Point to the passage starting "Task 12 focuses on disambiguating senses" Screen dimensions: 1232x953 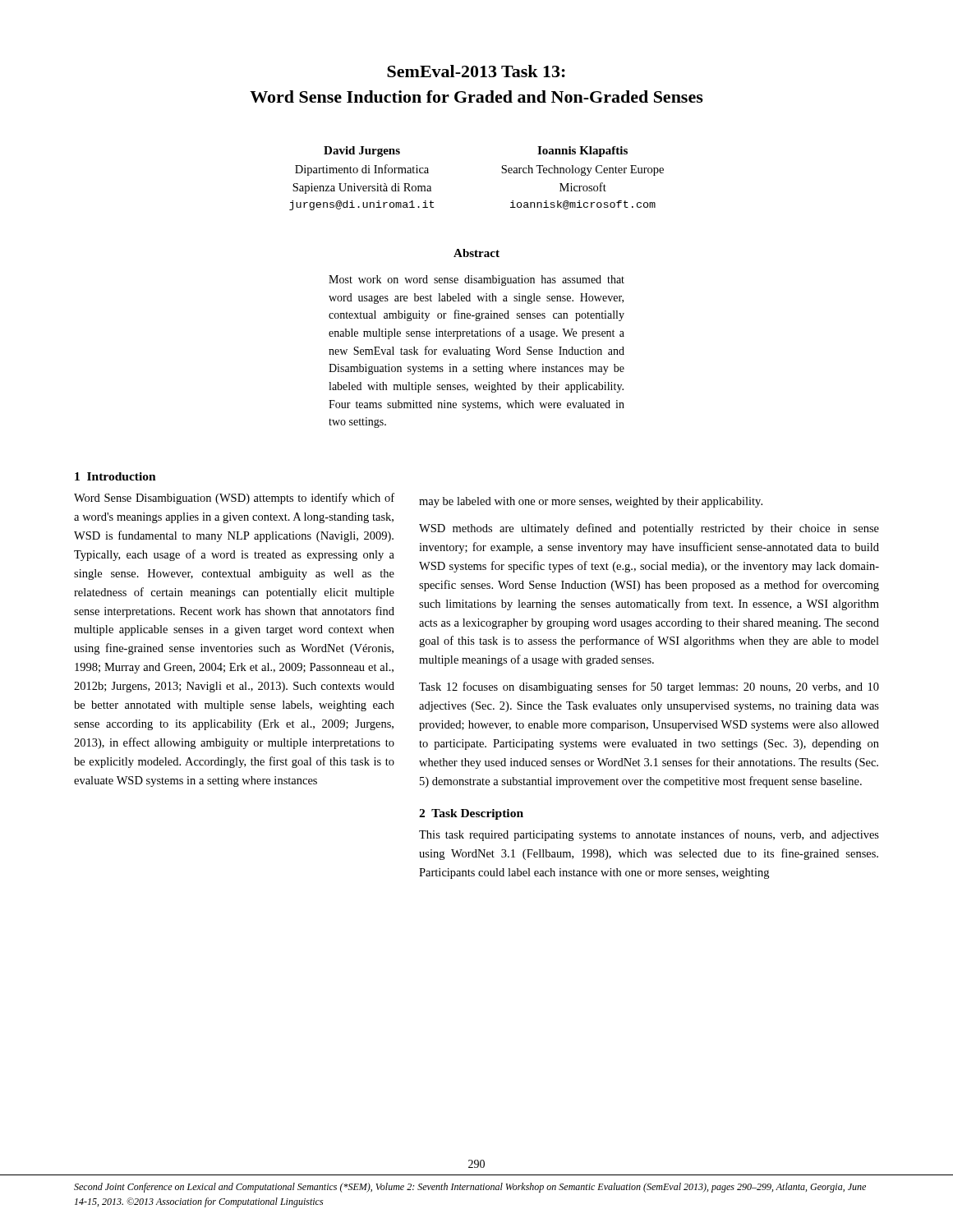click(649, 734)
